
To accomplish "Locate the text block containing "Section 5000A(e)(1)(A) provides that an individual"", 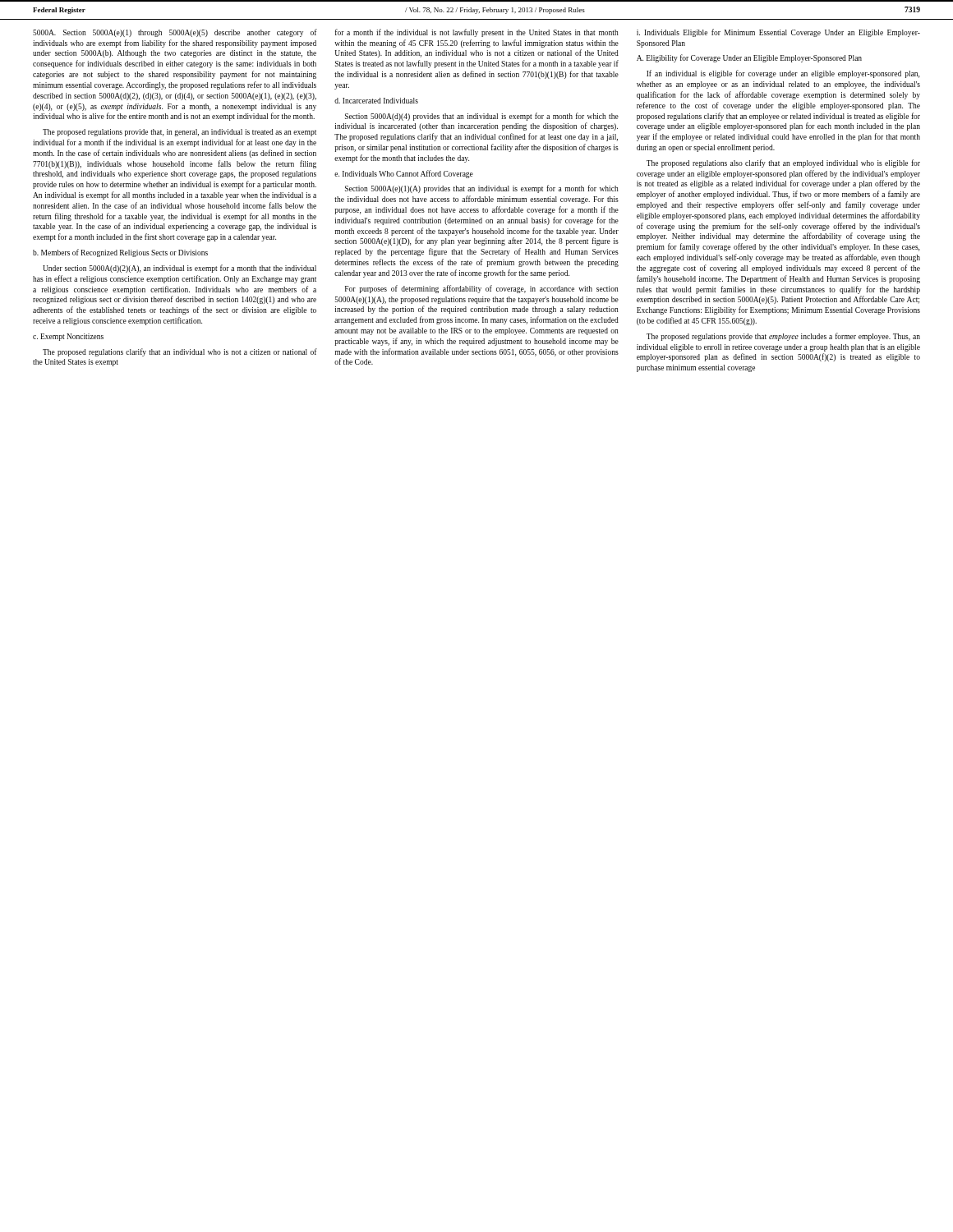I will click(x=476, y=232).
